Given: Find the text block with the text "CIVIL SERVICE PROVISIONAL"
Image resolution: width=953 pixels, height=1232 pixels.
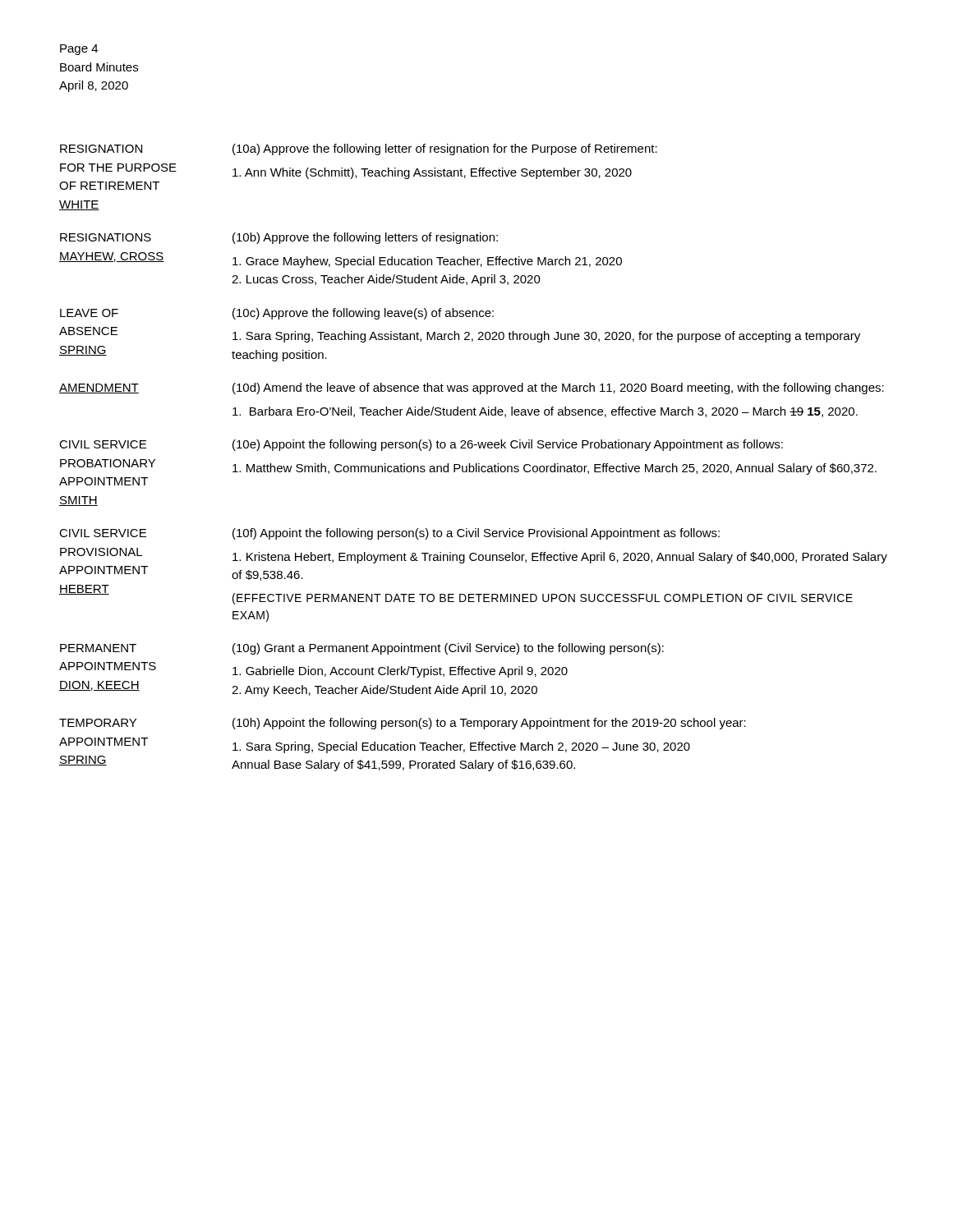Looking at the screenshot, I should [389, 534].
